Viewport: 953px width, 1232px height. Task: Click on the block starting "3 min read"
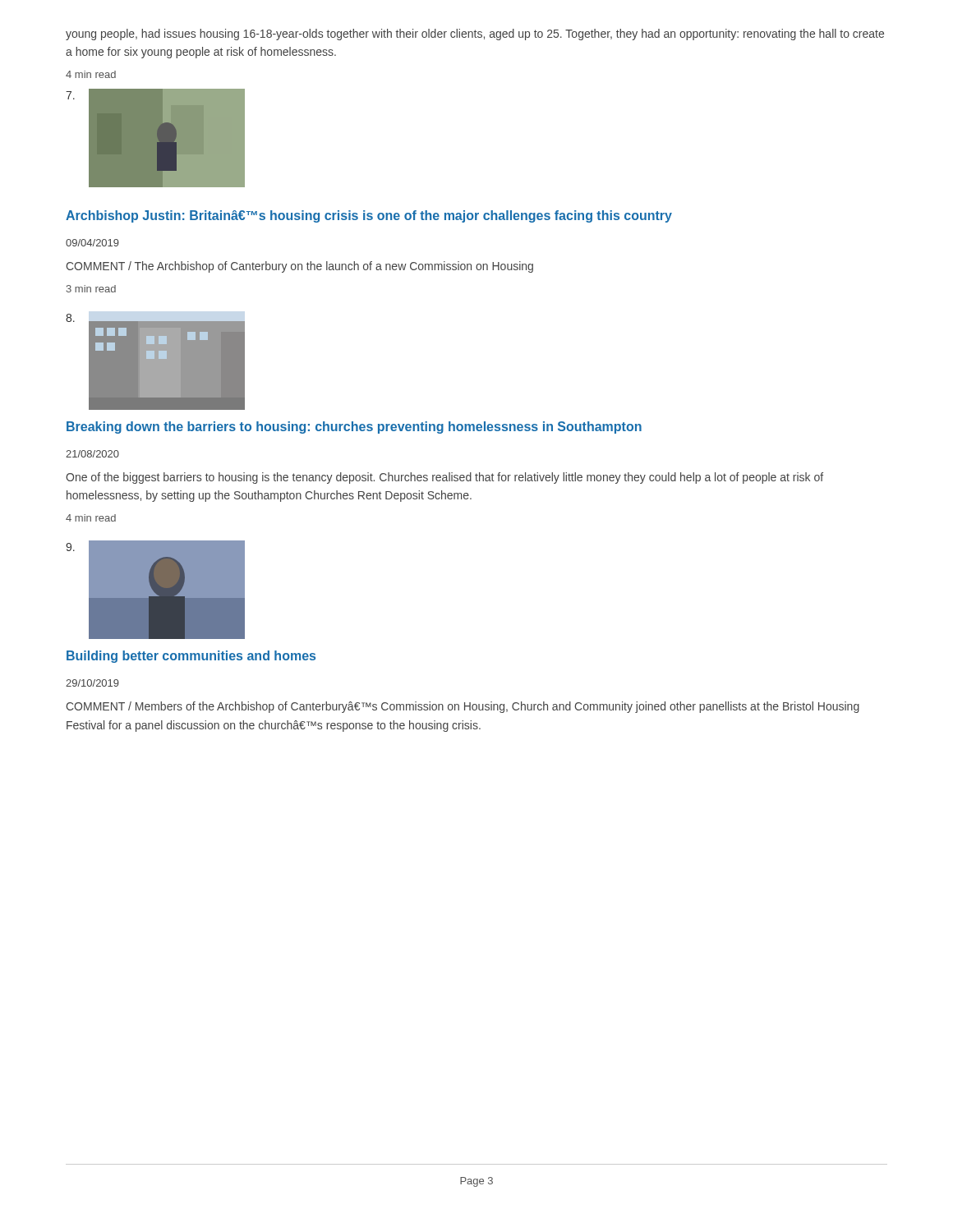pos(91,288)
